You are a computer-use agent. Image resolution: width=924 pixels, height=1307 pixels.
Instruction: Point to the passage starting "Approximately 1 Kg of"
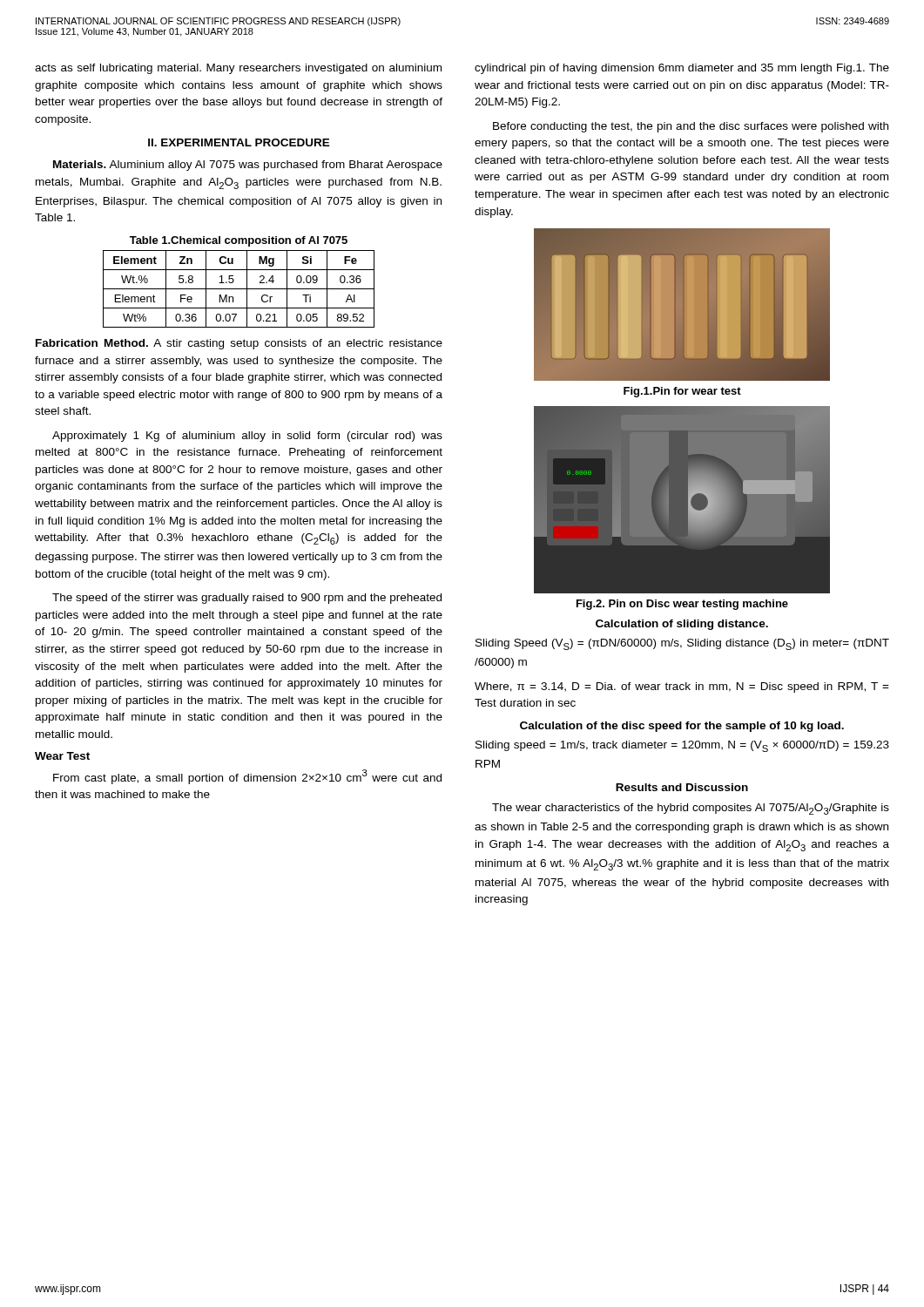[239, 505]
